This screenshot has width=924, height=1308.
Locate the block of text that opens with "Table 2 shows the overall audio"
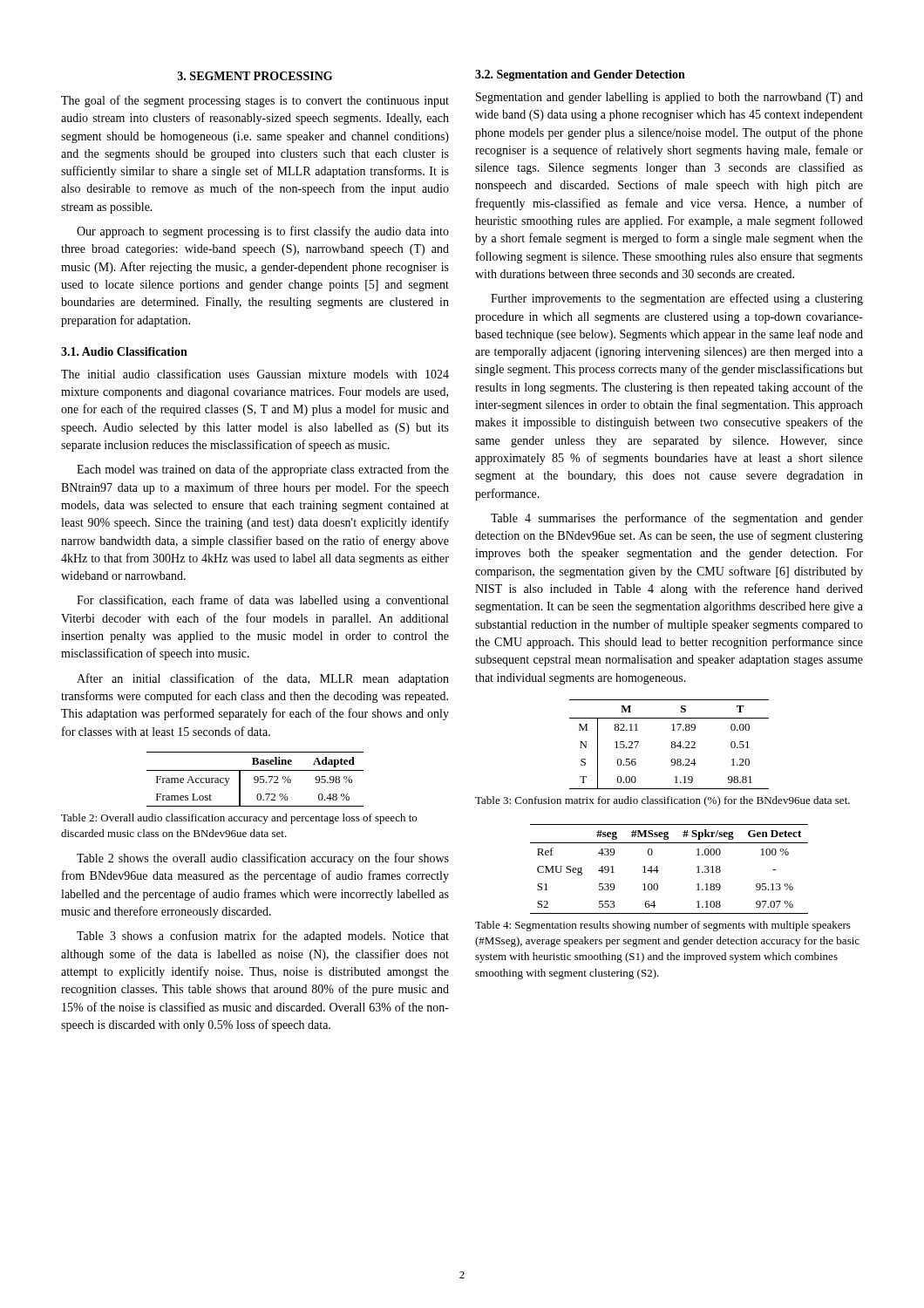[x=255, y=886]
